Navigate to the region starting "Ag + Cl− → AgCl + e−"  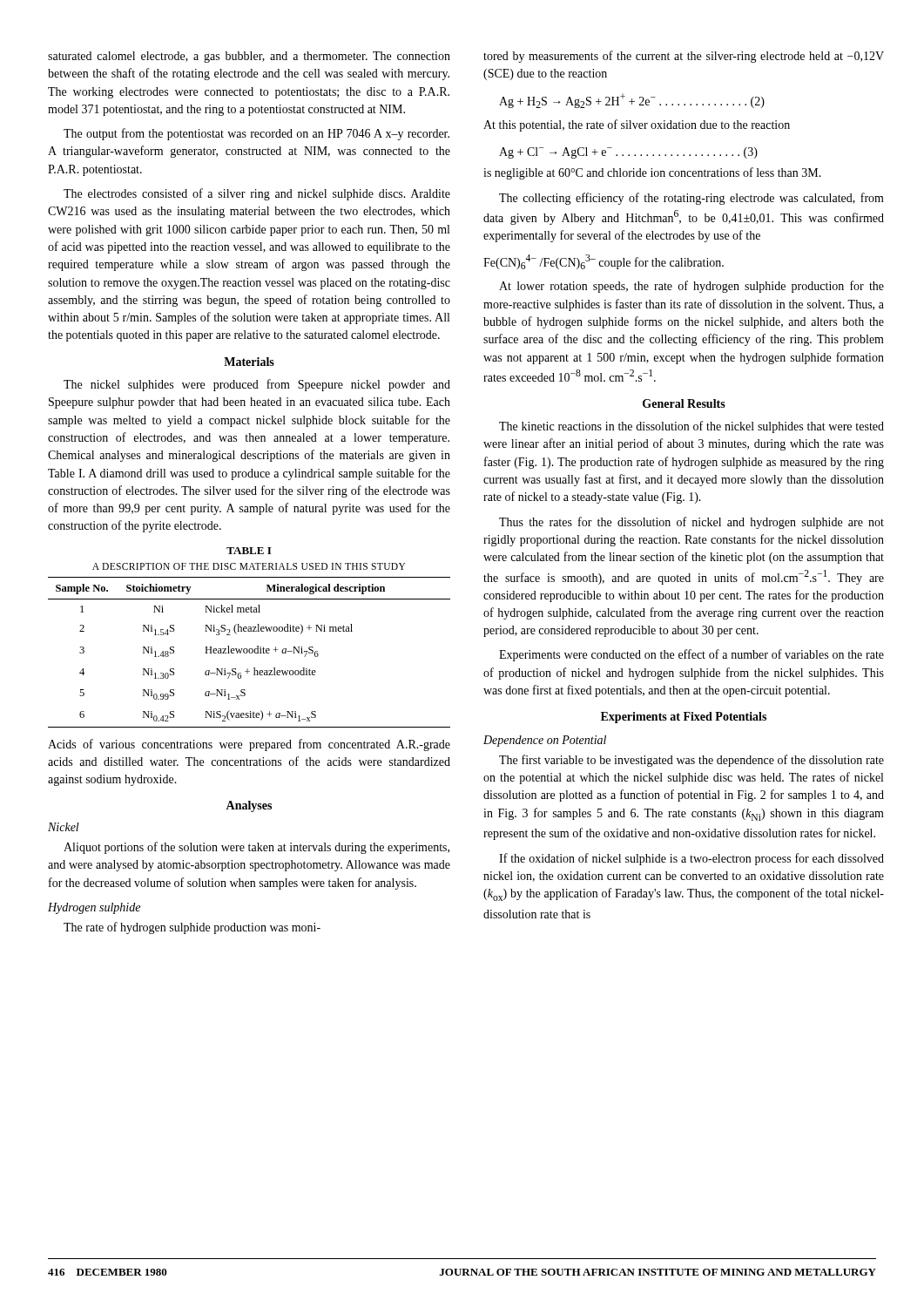(x=628, y=150)
